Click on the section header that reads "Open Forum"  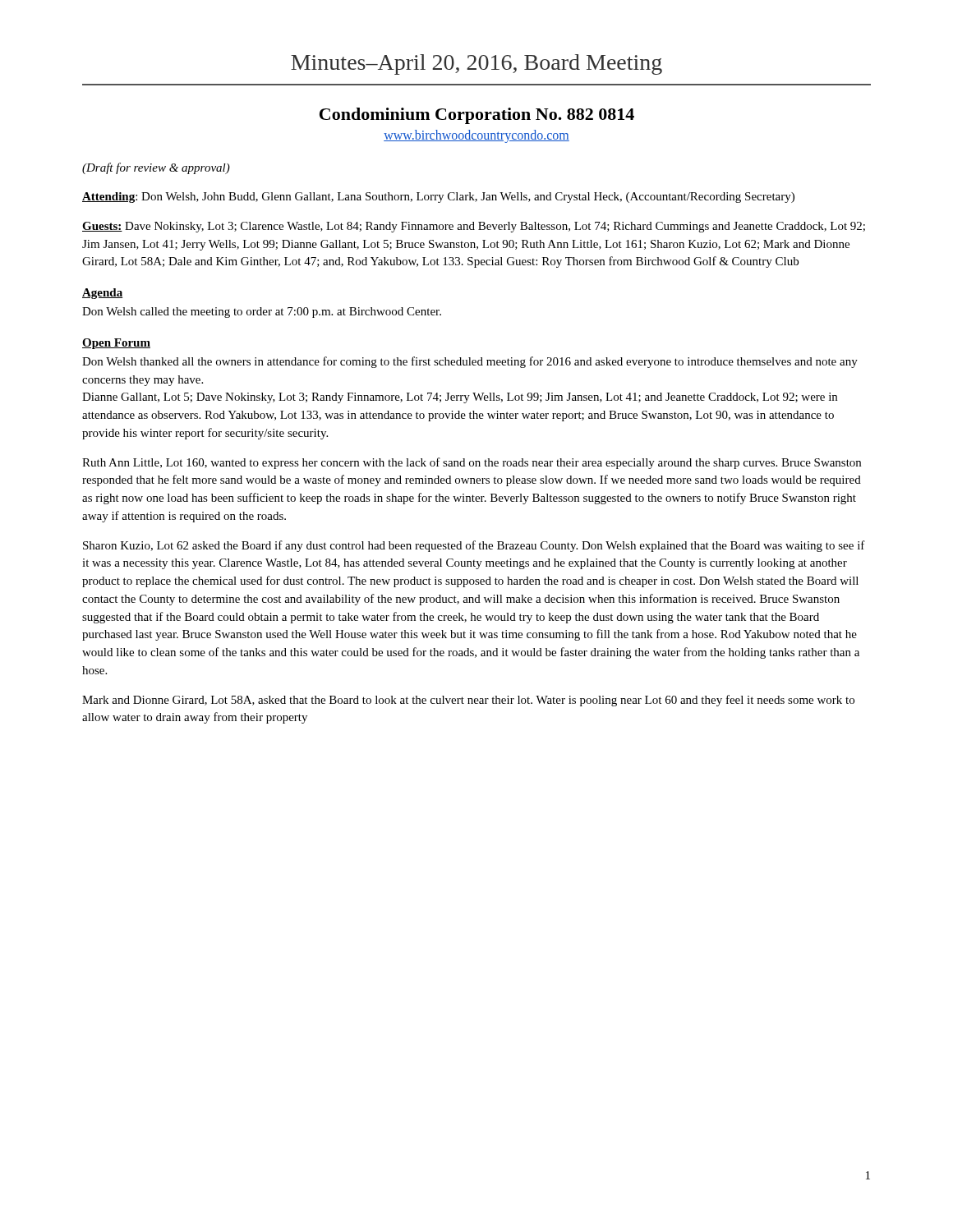[116, 344]
